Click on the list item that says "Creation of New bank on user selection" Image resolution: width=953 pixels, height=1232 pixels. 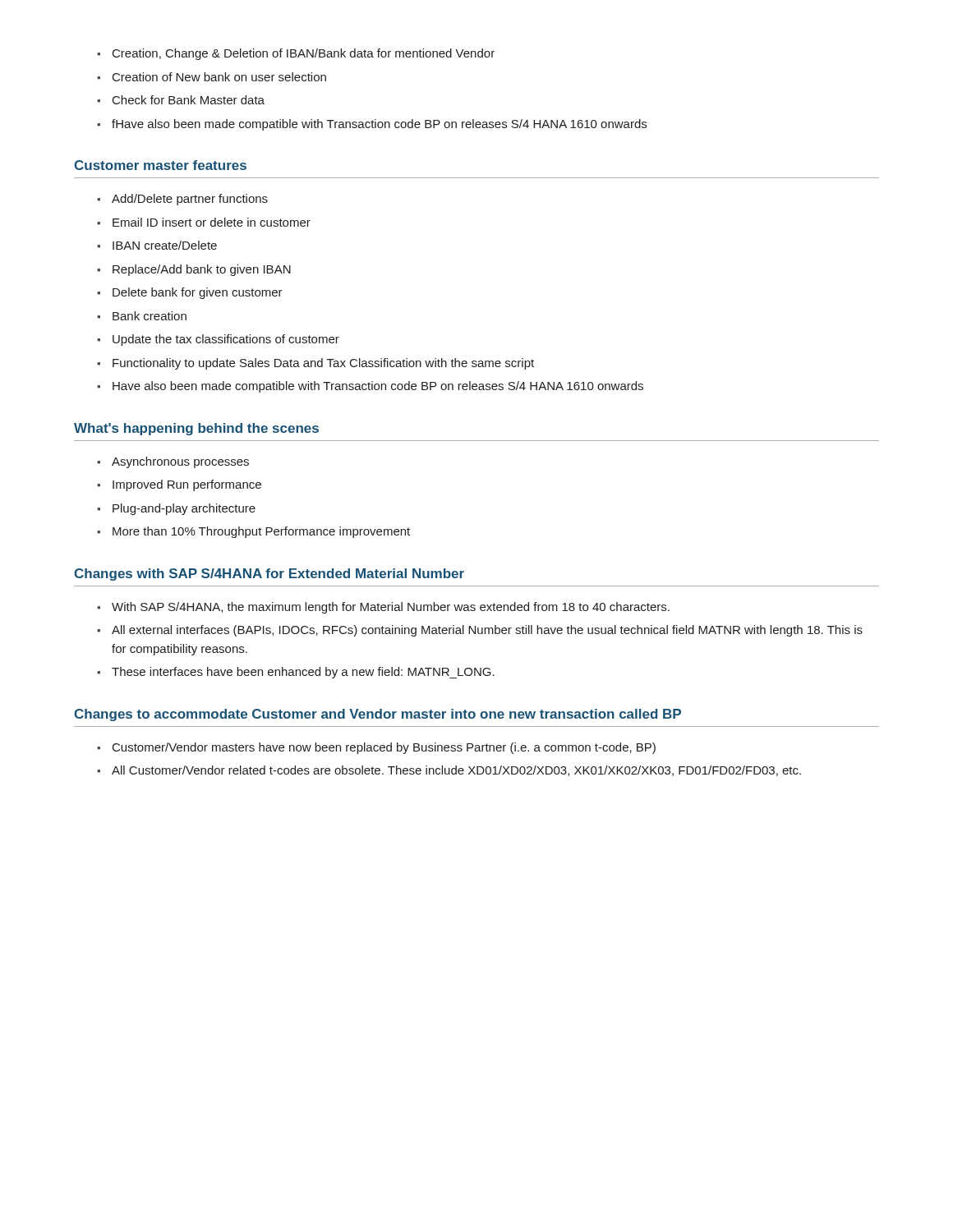pyautogui.click(x=219, y=76)
